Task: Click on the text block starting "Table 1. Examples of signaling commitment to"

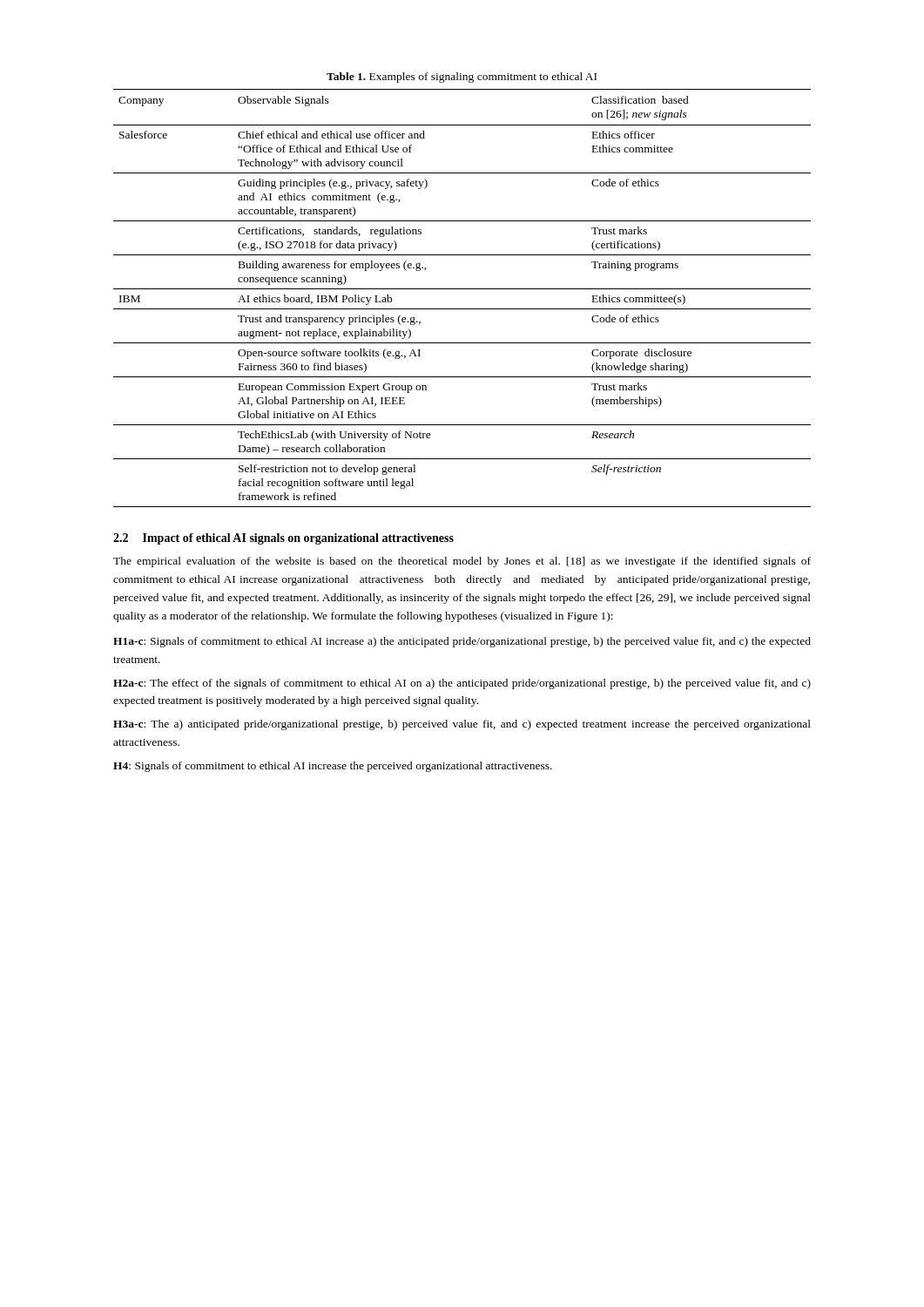Action: point(462,76)
